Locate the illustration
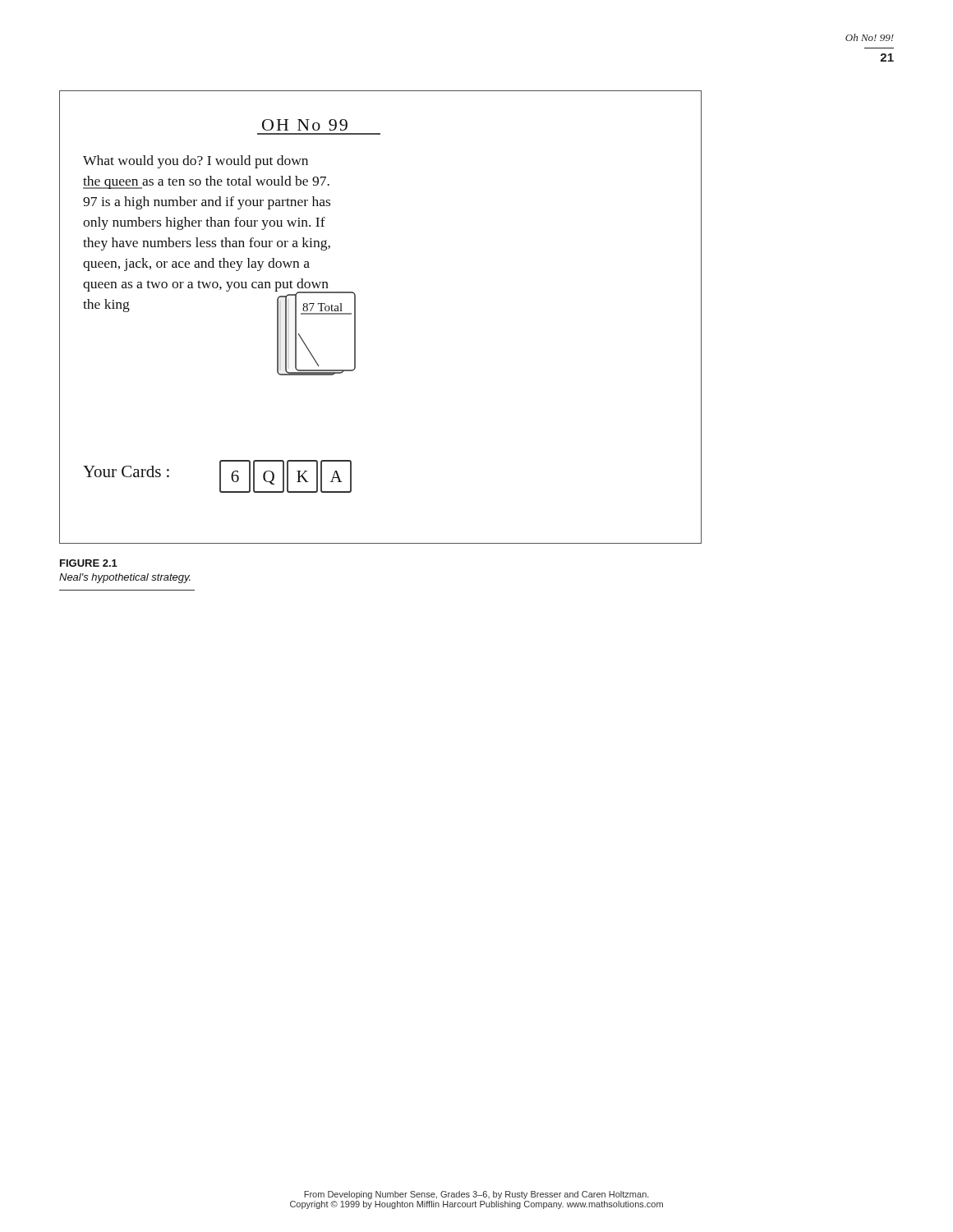 click(x=380, y=317)
